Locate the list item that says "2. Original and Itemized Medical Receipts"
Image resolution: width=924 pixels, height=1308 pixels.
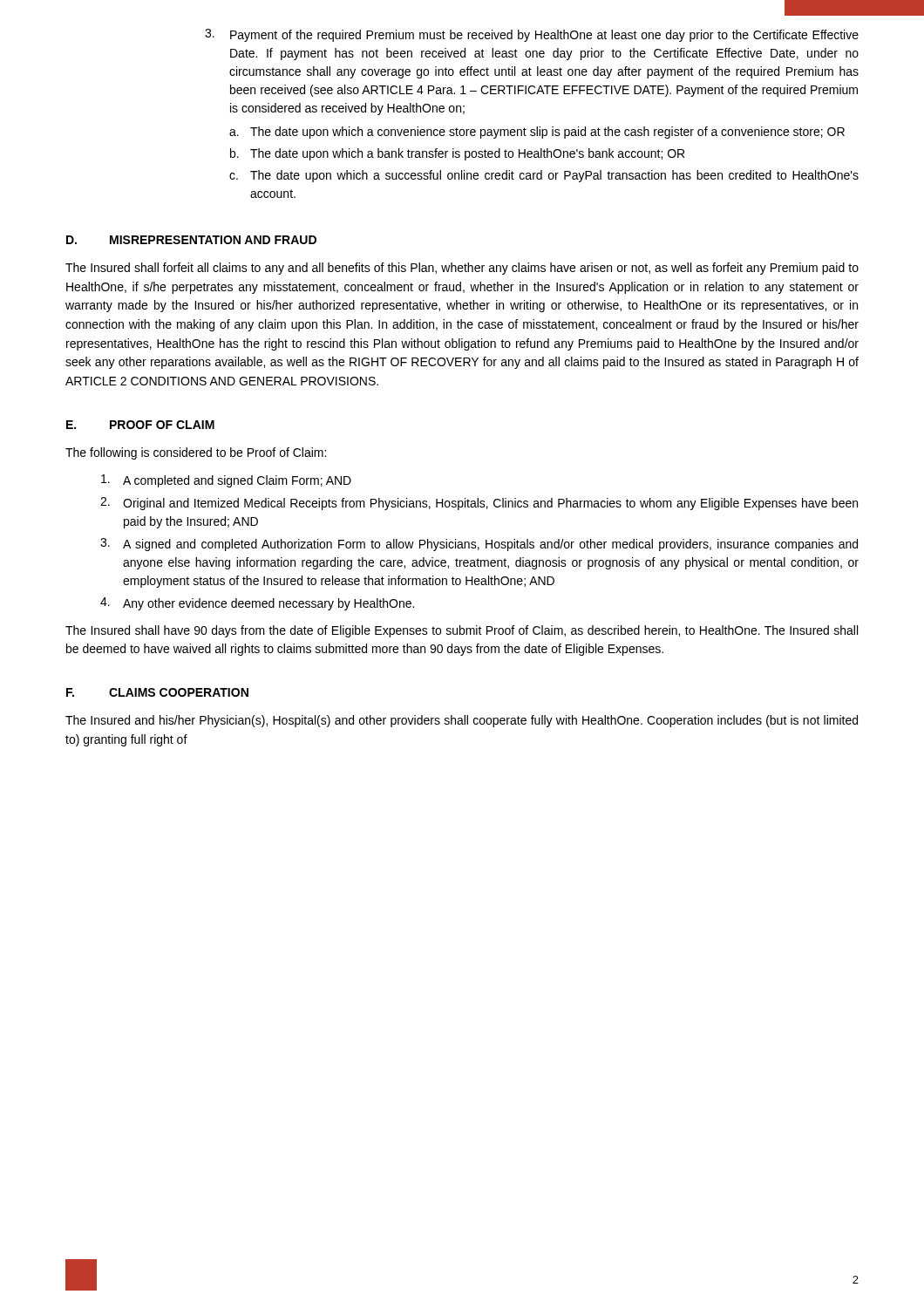pos(479,512)
